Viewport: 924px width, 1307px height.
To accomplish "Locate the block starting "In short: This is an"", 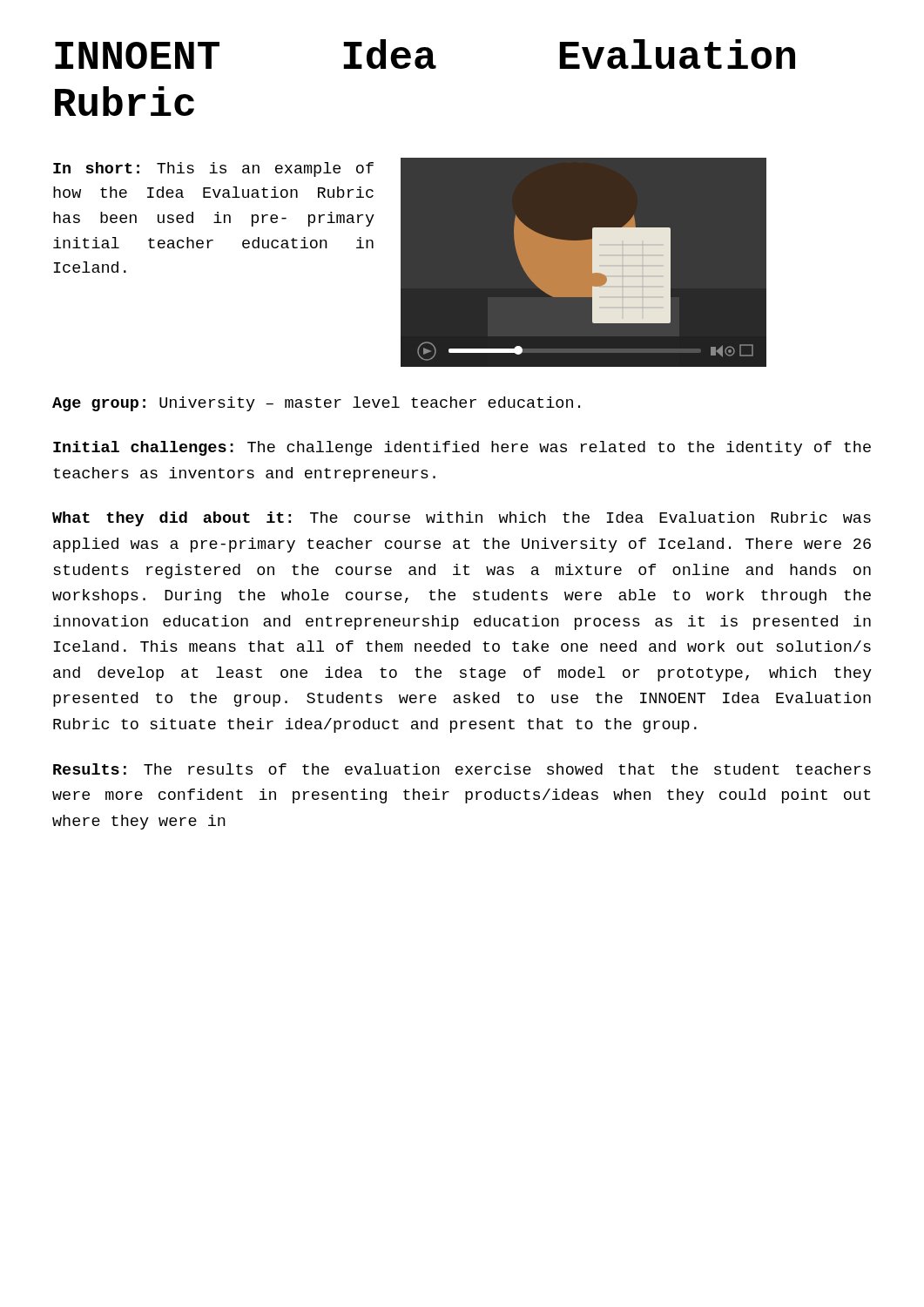I will tap(213, 219).
